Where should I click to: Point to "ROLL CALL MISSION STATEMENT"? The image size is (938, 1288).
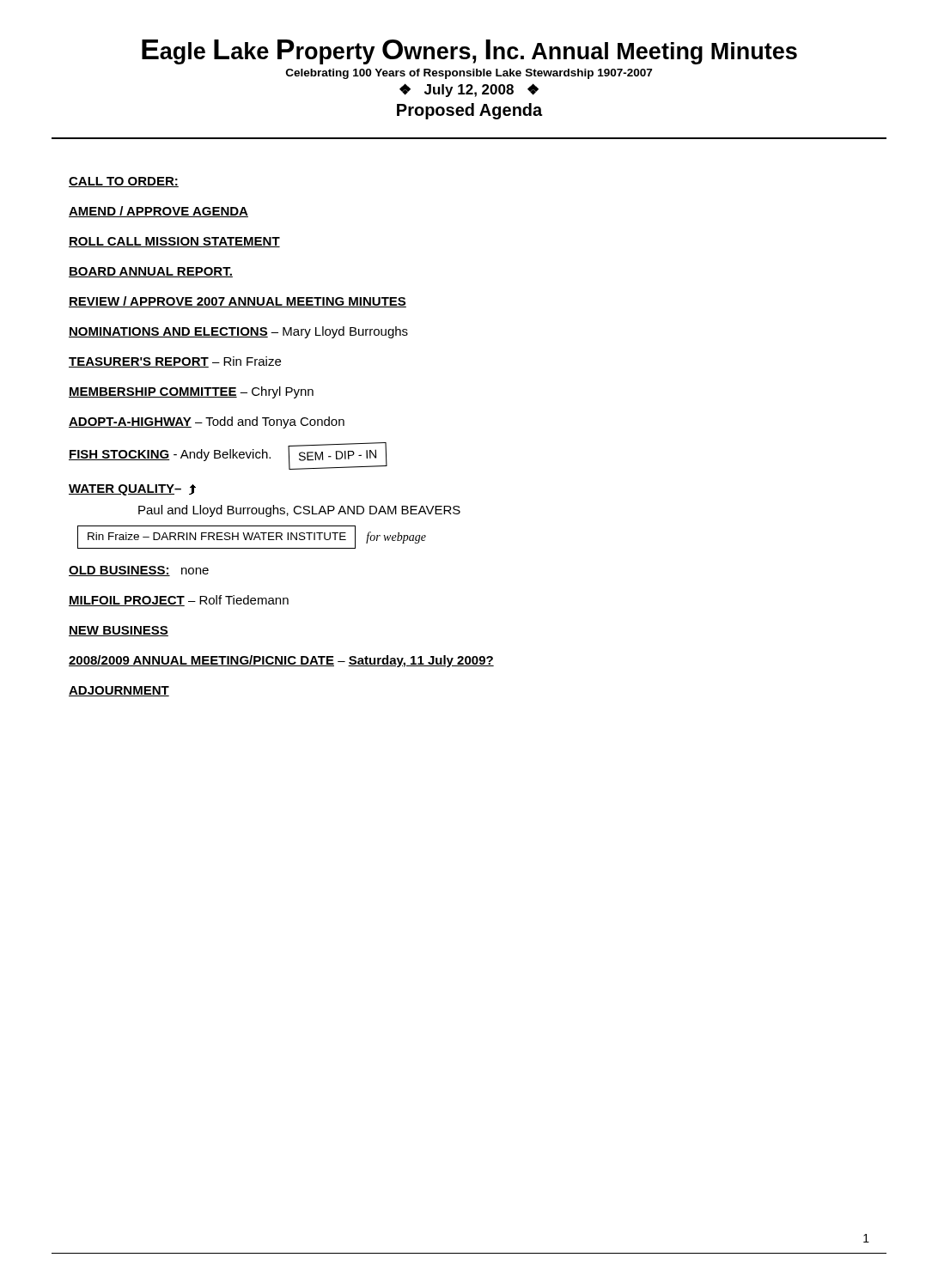[174, 241]
